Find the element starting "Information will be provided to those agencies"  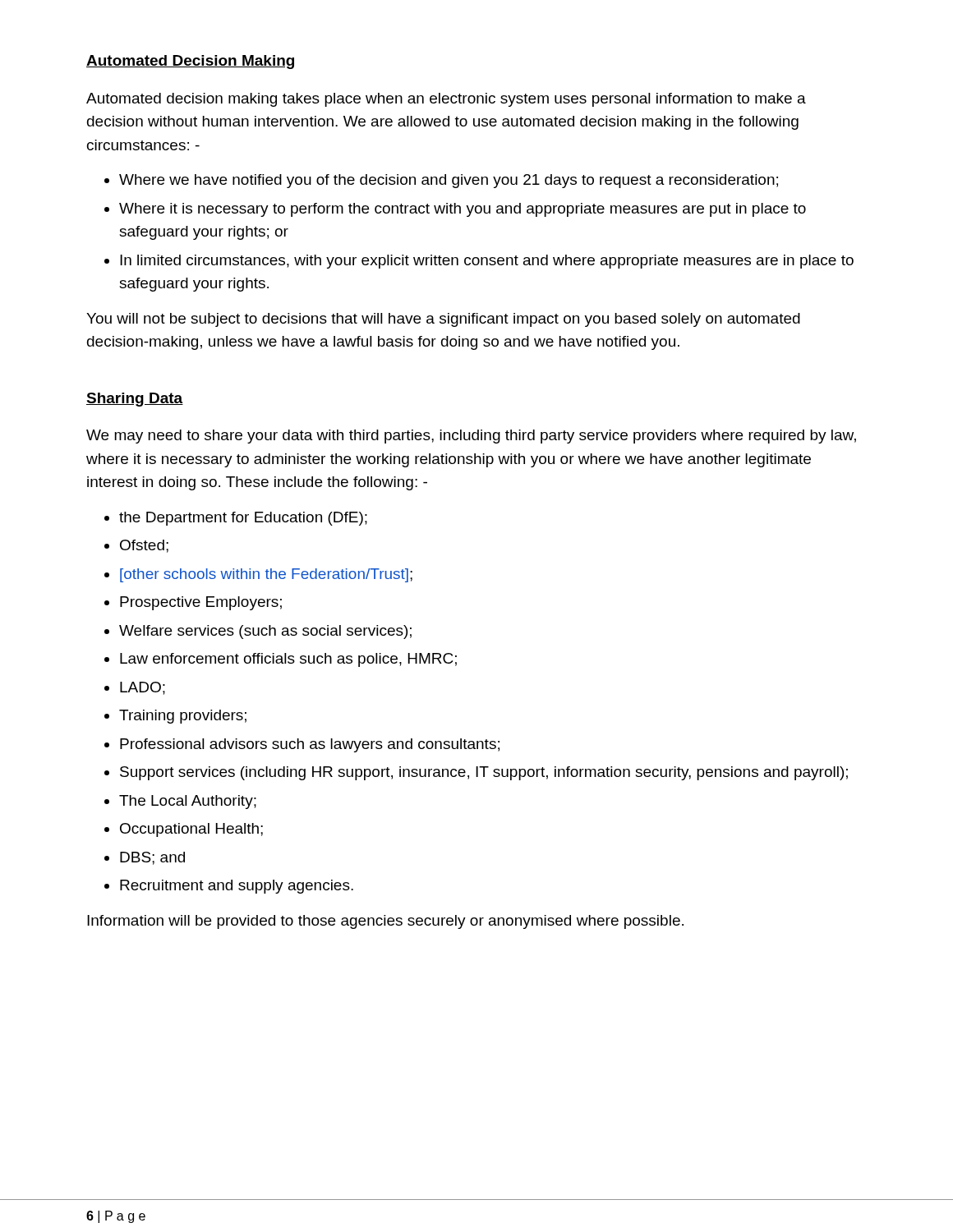click(x=386, y=920)
